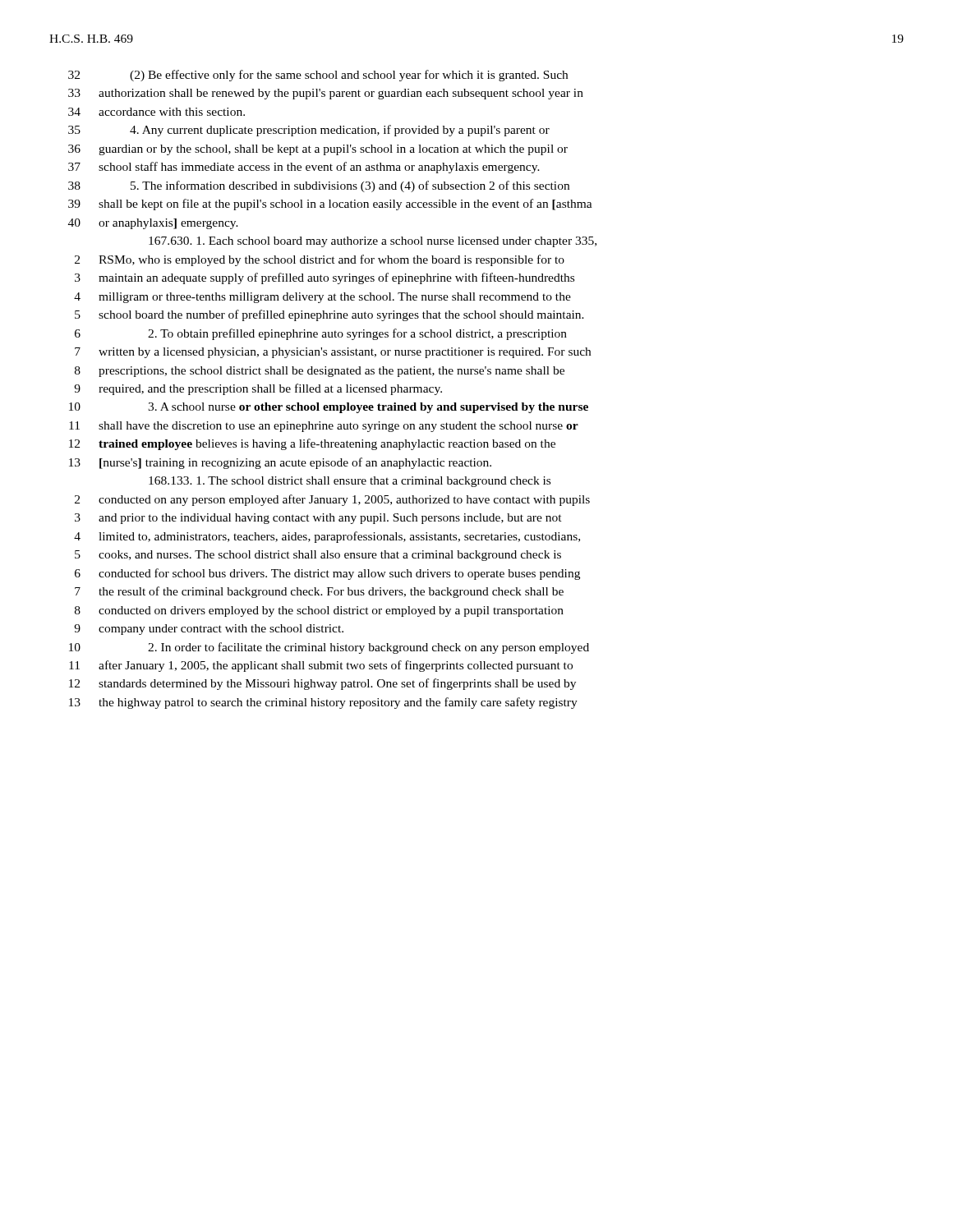Point to the block beginning "35 4. Any current duplicate"
Image resolution: width=953 pixels, height=1232 pixels.
pyautogui.click(x=476, y=149)
